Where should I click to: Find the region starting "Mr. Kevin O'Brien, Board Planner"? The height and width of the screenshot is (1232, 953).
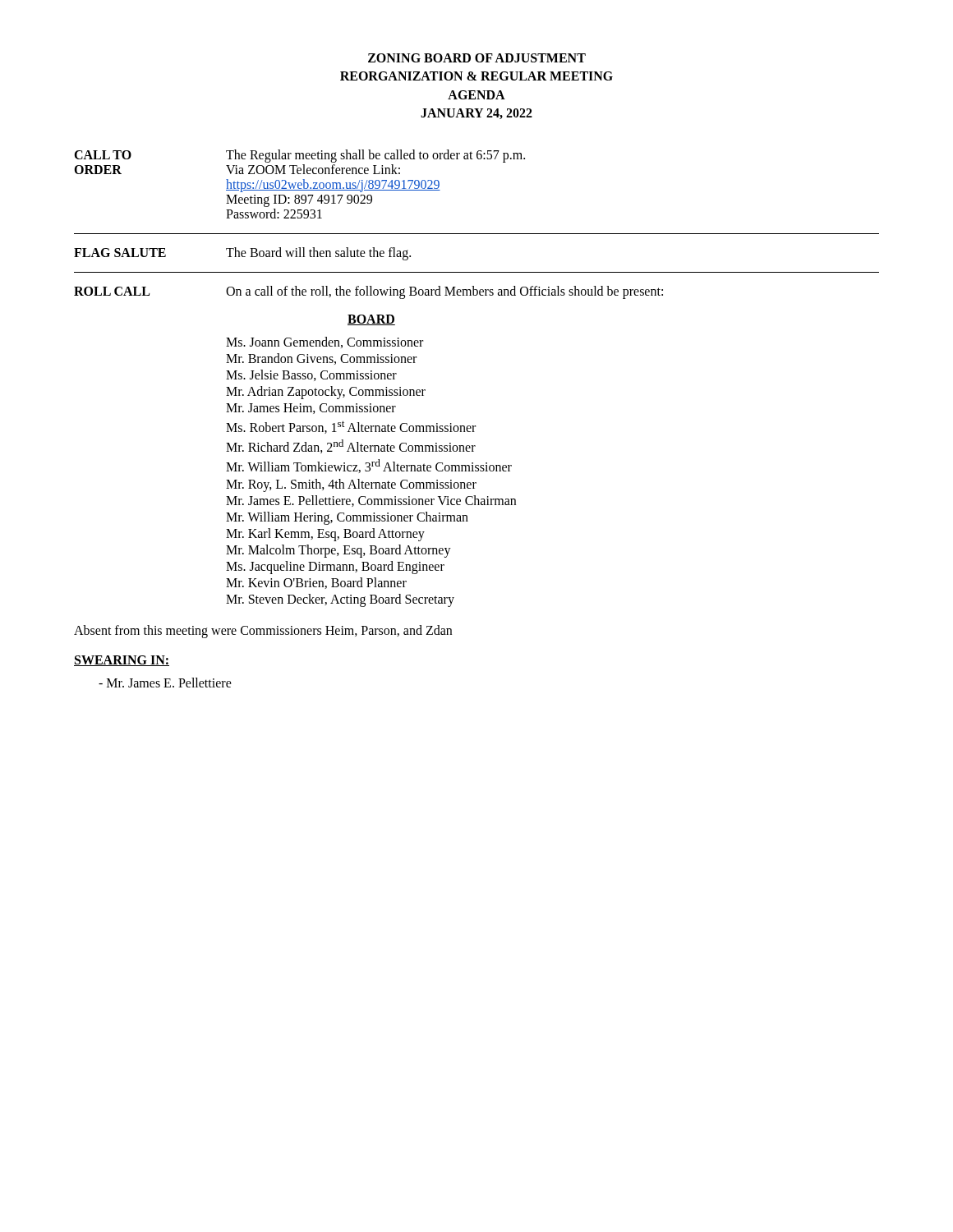316,582
